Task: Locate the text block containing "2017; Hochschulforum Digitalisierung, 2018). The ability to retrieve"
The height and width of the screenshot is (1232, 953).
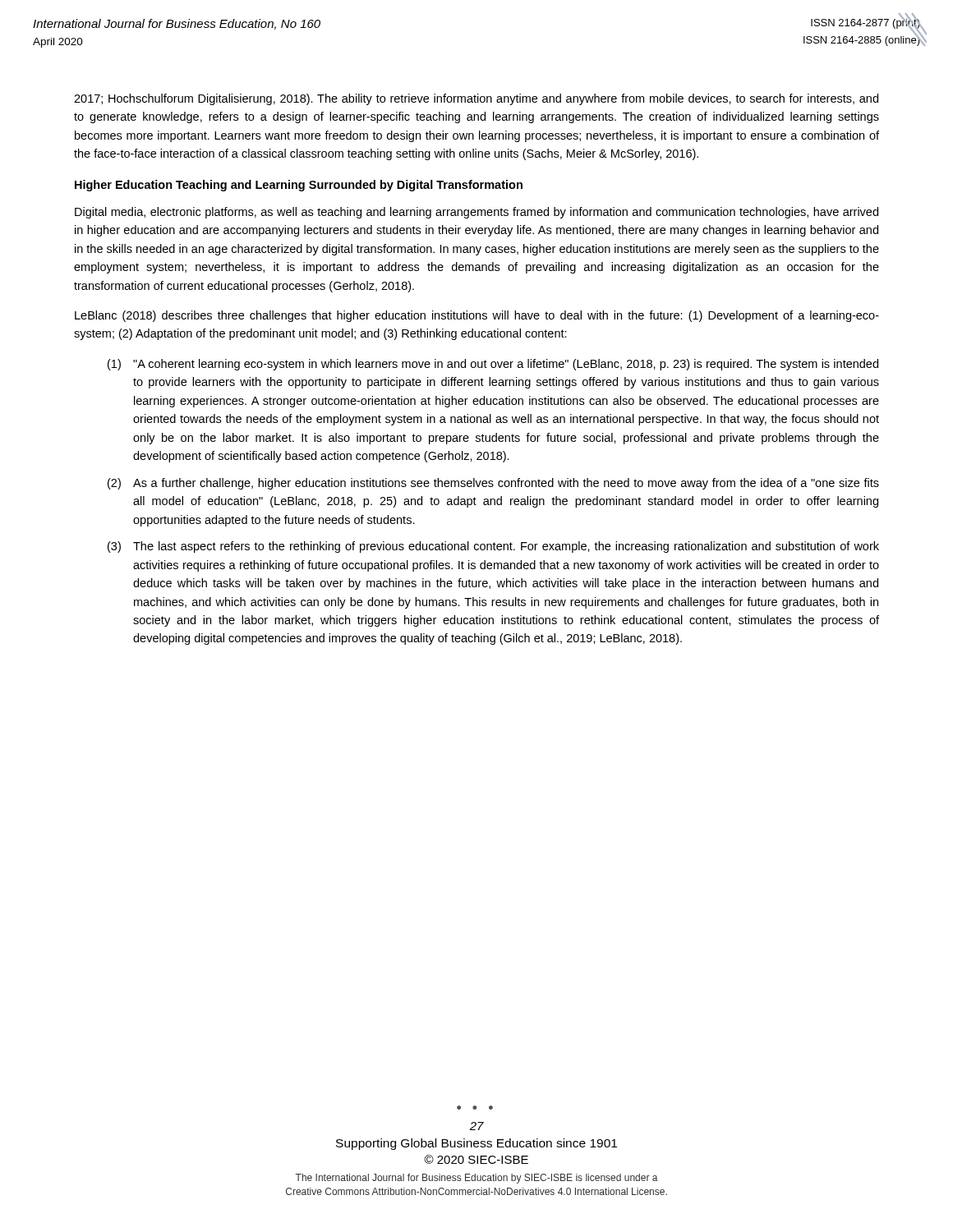Action: click(x=476, y=126)
